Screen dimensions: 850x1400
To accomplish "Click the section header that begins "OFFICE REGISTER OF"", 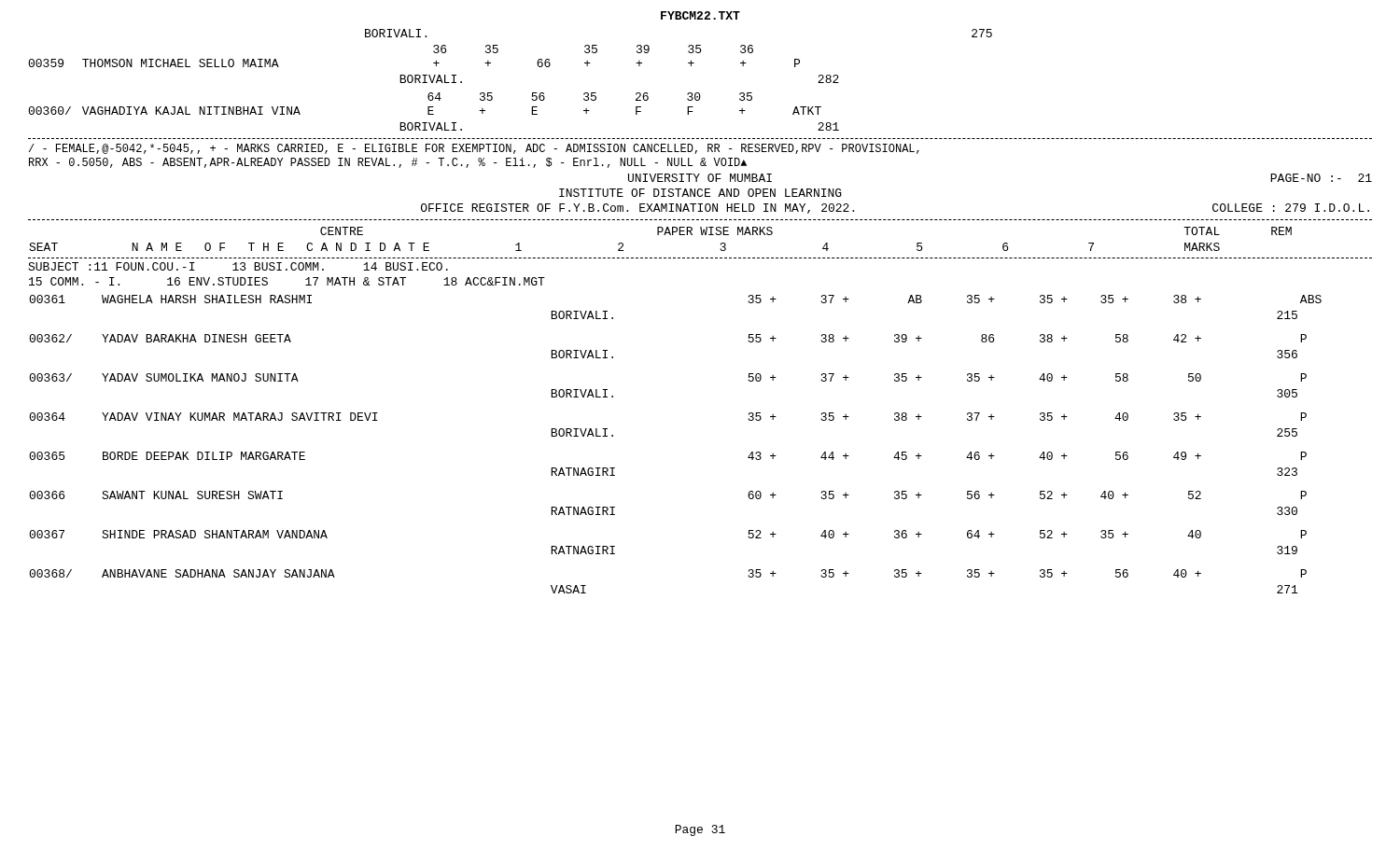I will tap(700, 209).
